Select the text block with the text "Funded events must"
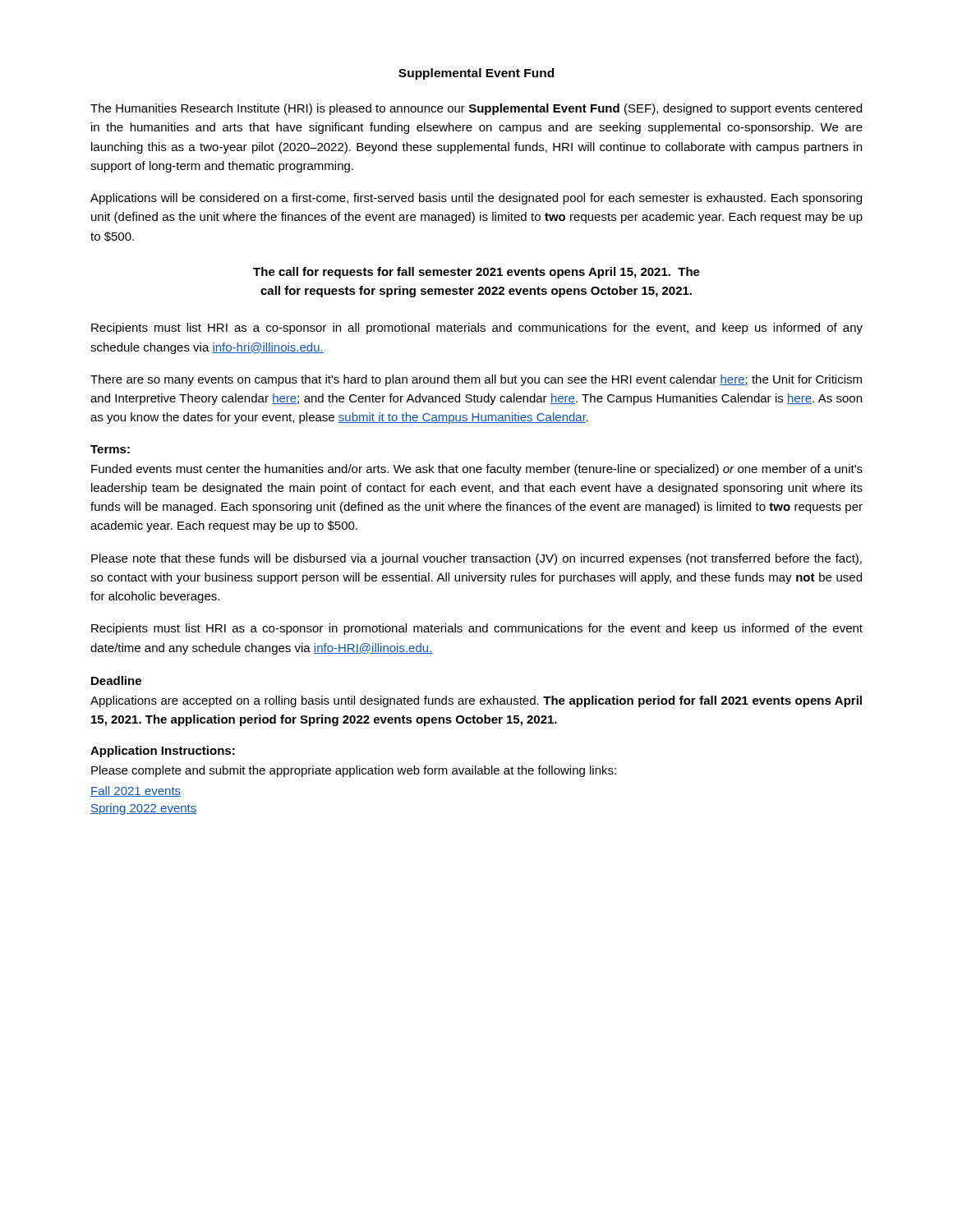The width and height of the screenshot is (953, 1232). 476,497
